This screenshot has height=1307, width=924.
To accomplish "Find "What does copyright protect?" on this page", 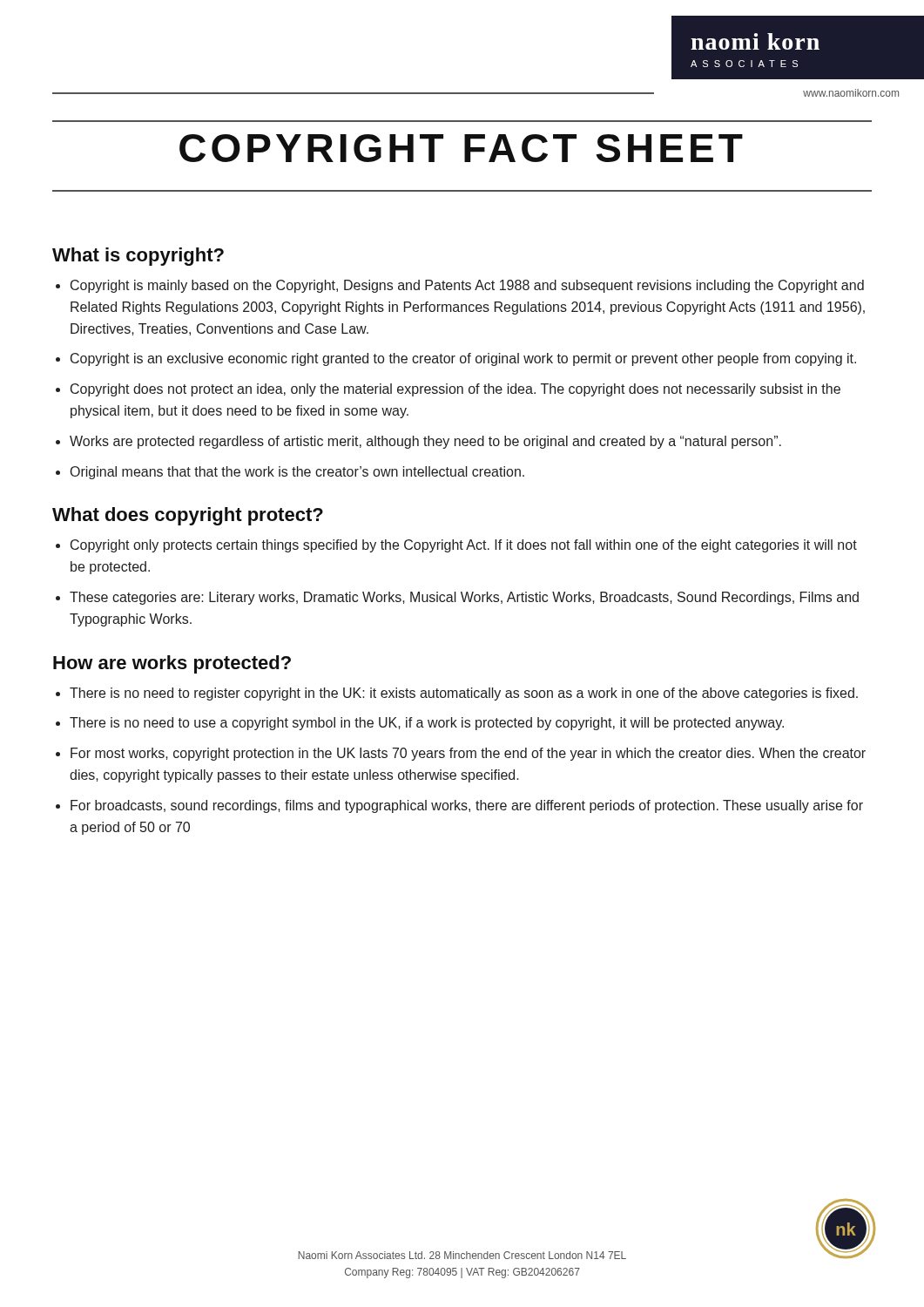I will click(188, 515).
